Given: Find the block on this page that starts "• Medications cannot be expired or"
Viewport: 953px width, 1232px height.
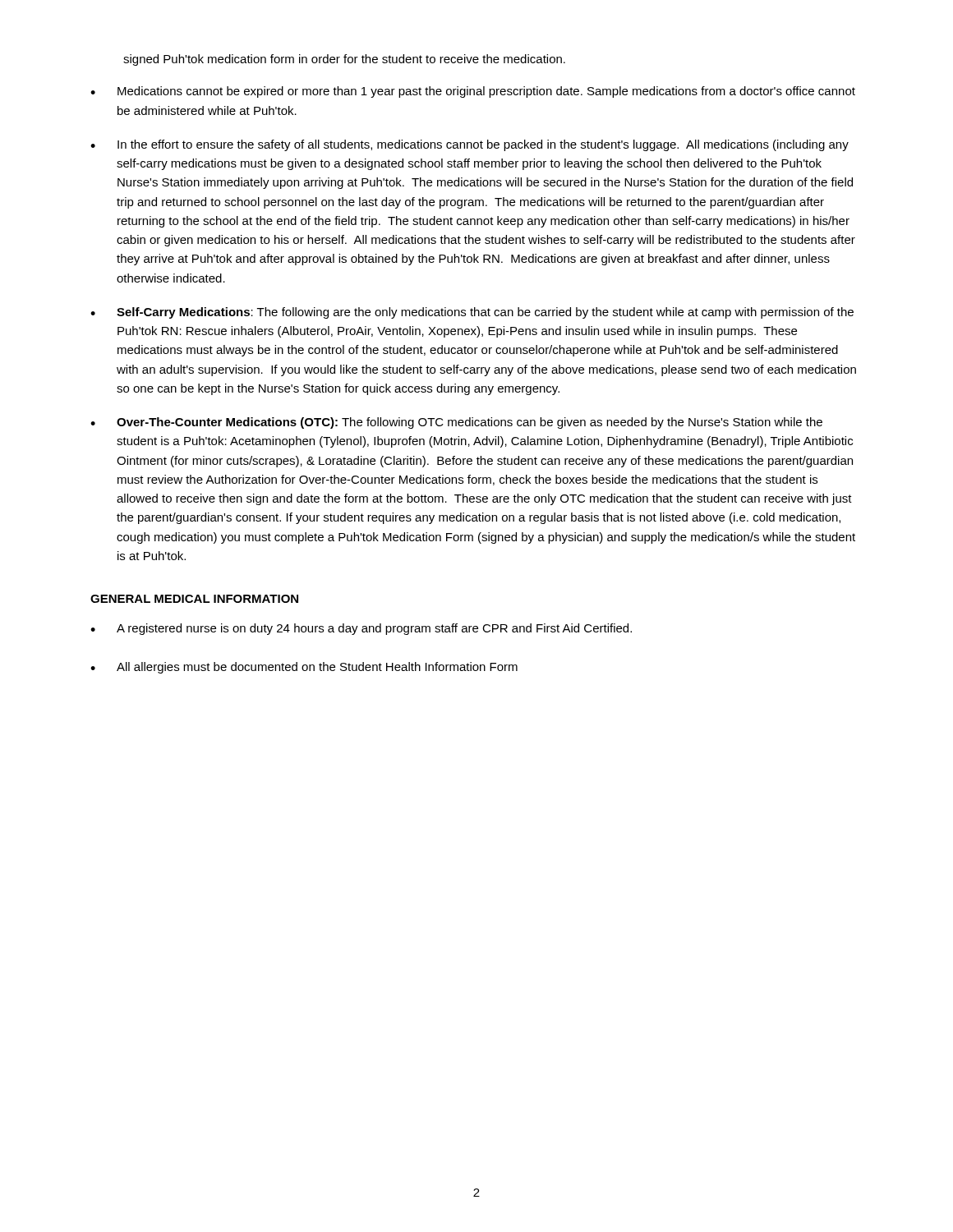Looking at the screenshot, I should (x=476, y=101).
